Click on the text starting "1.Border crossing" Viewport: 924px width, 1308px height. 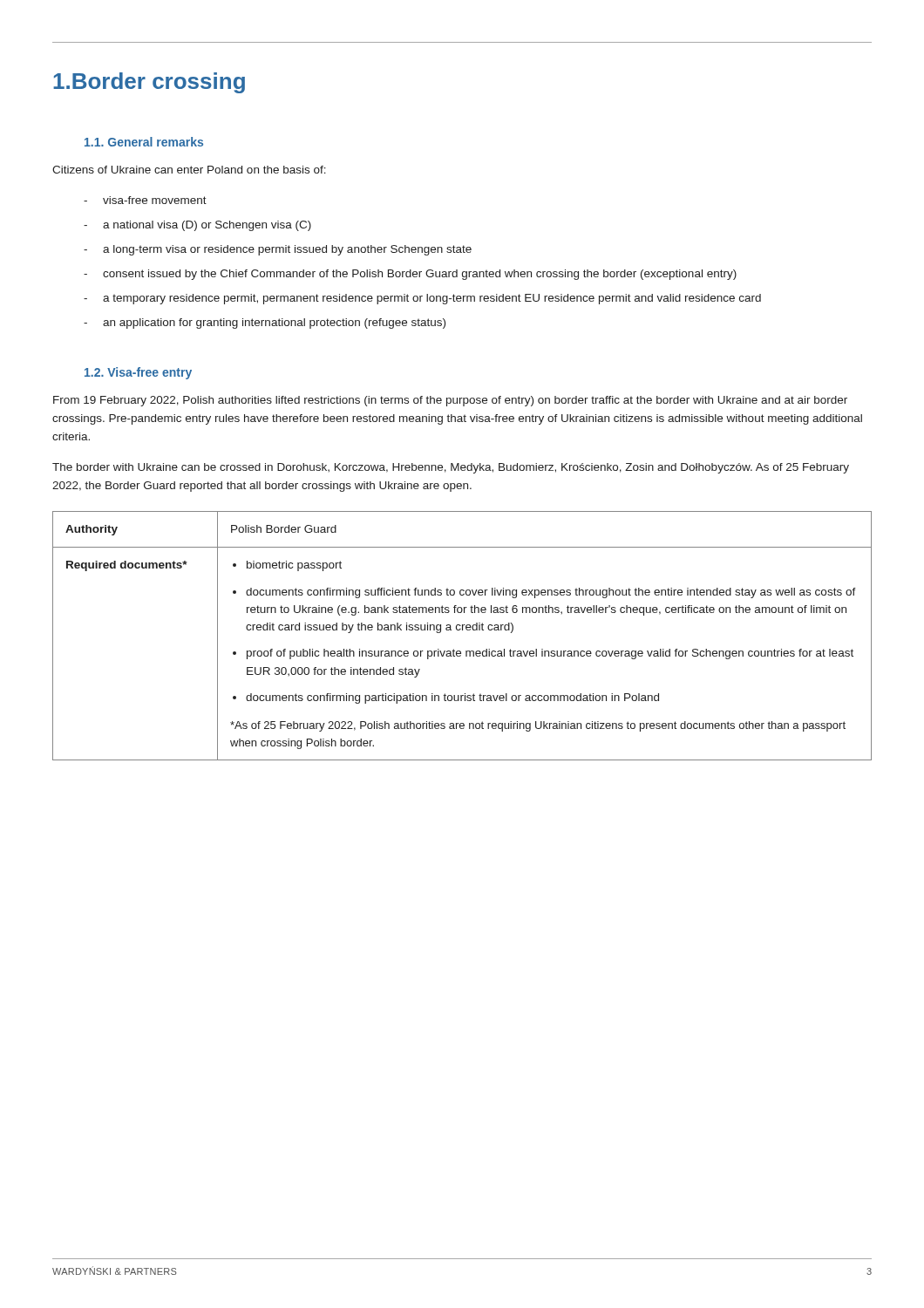point(149,83)
